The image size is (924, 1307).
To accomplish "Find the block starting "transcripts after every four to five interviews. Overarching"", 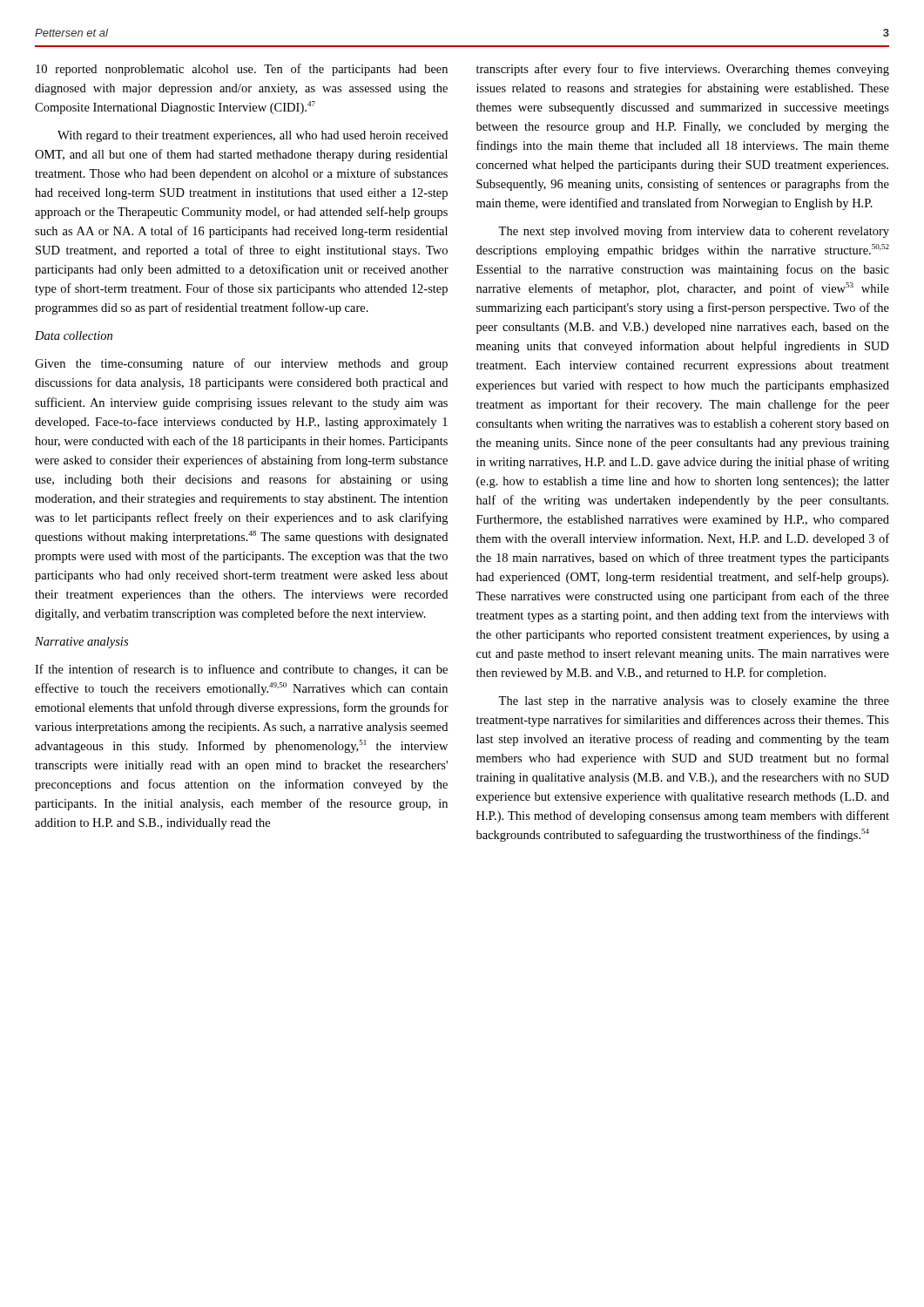I will (x=683, y=136).
